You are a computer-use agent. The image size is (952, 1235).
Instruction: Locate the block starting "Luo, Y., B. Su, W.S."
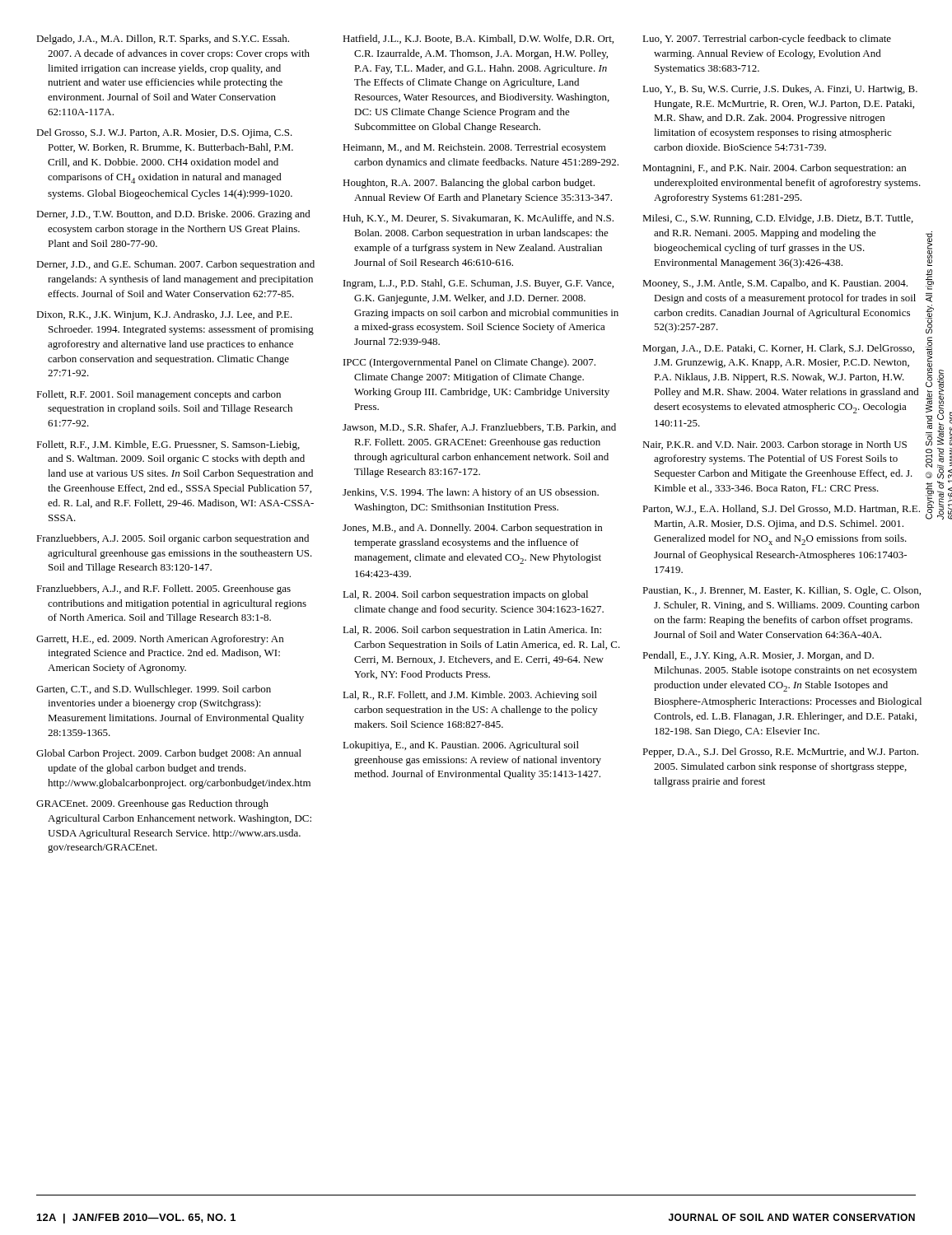(782, 118)
